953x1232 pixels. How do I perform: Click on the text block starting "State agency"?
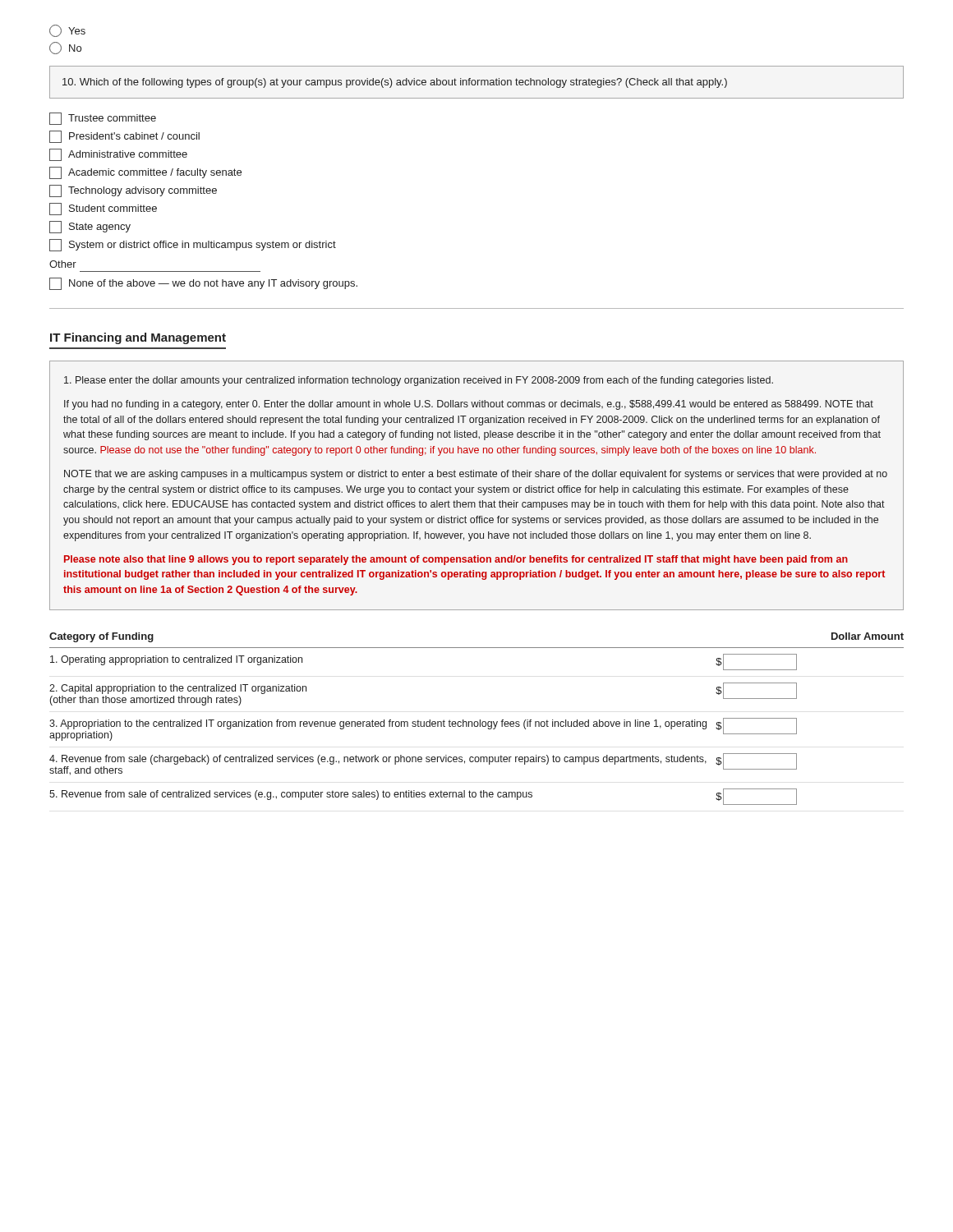point(90,227)
